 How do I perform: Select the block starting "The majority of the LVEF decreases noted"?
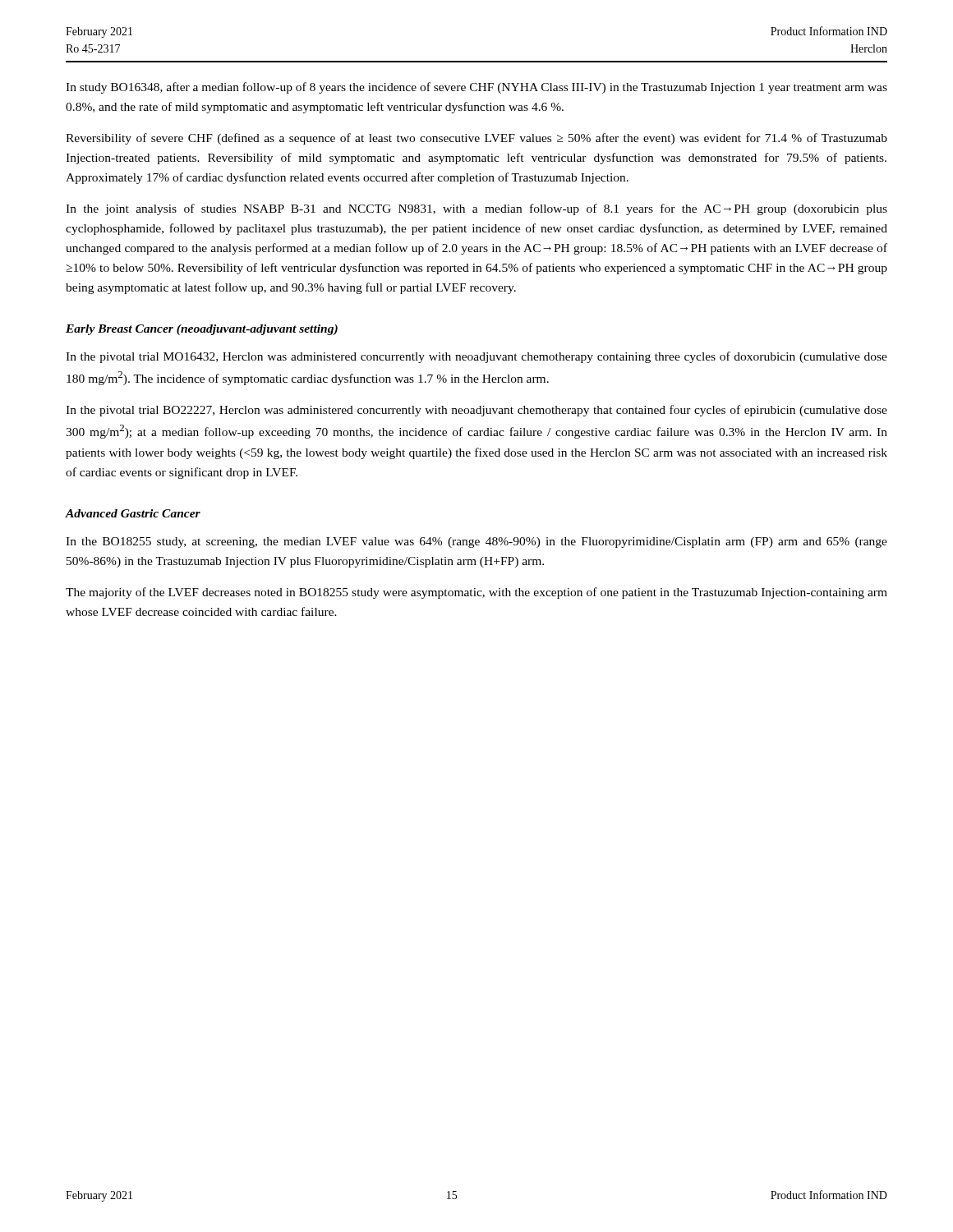pyautogui.click(x=476, y=602)
